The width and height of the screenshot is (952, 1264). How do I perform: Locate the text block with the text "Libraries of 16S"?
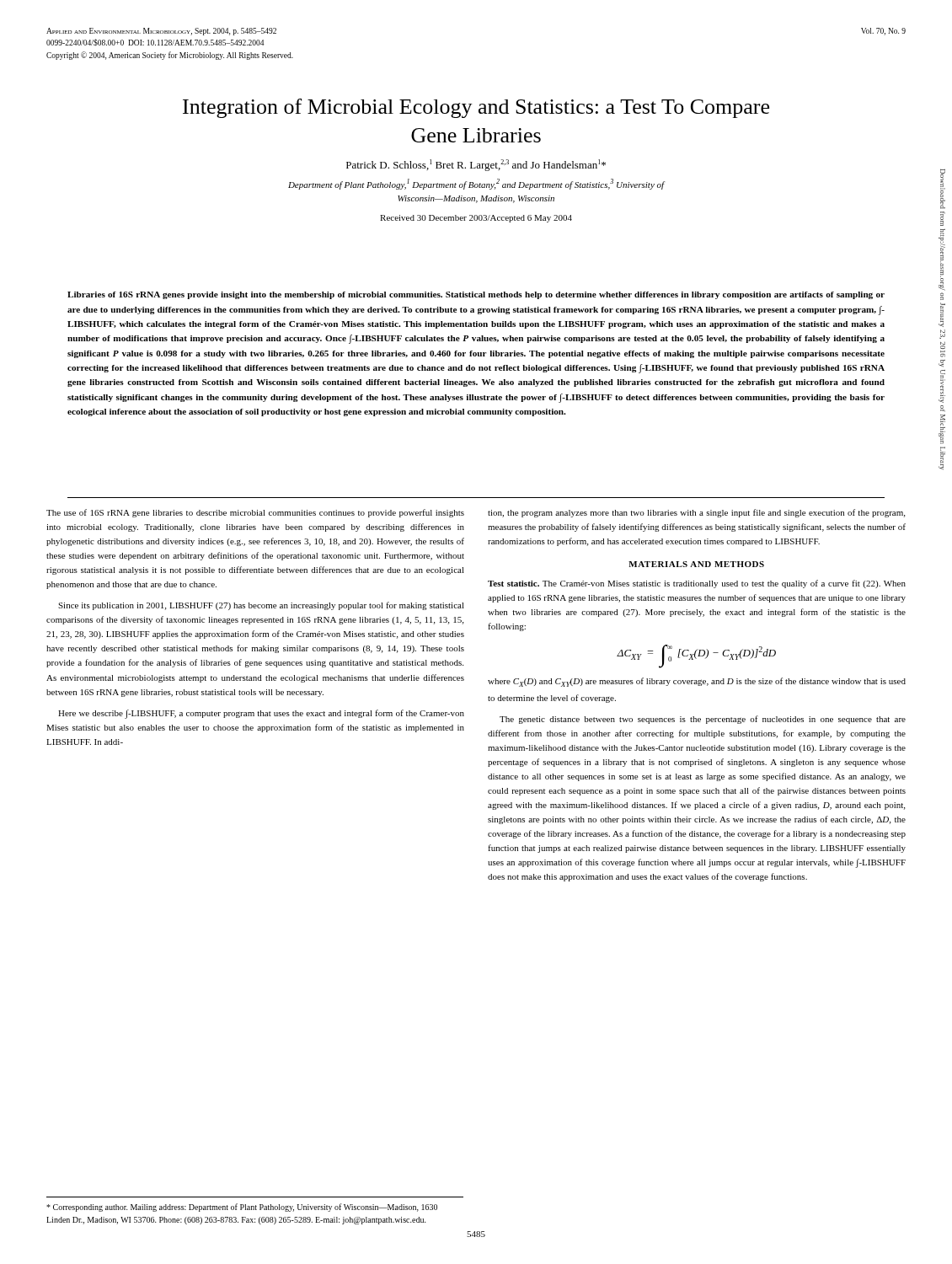click(x=476, y=353)
